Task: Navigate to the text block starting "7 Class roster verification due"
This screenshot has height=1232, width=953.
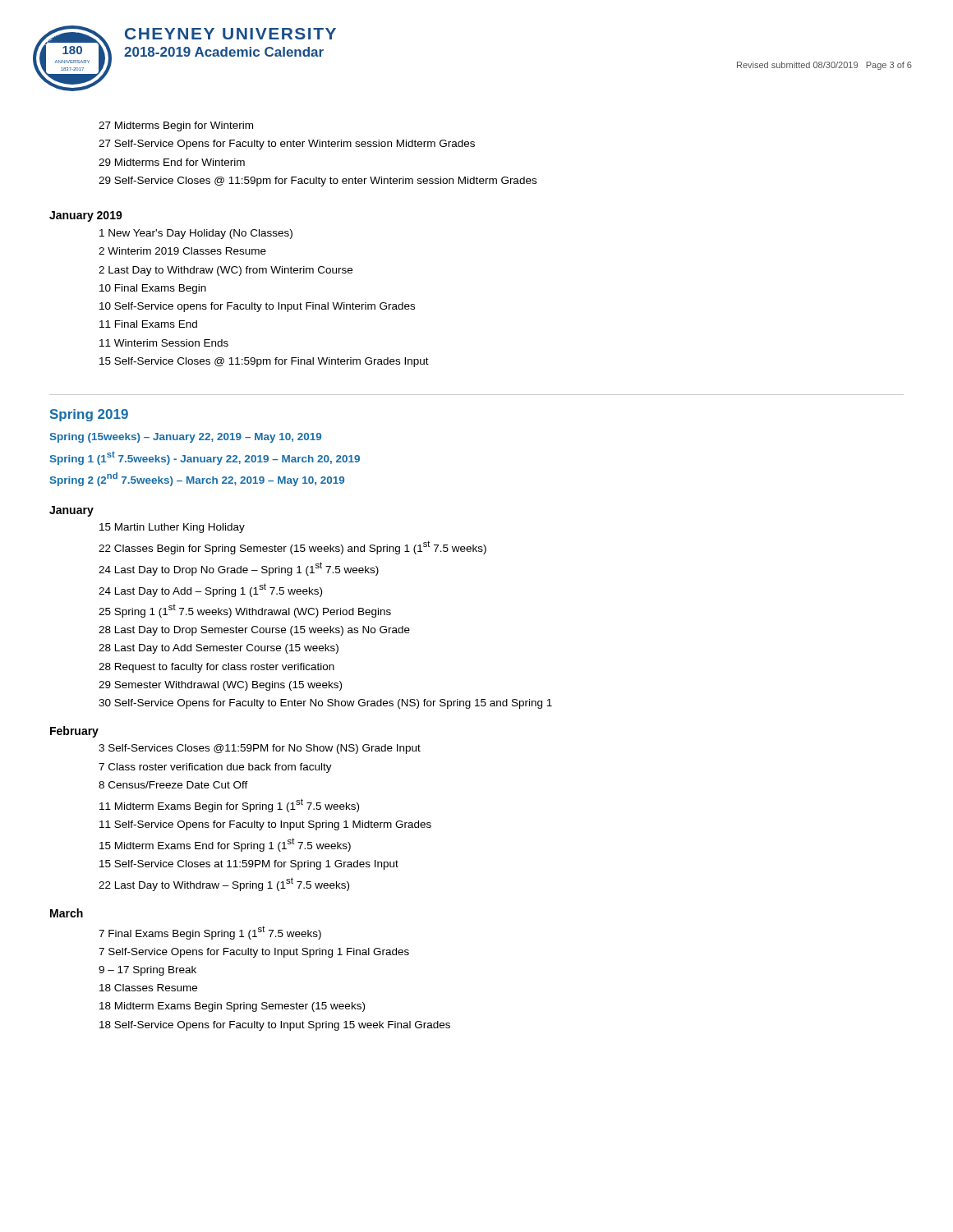Action: click(215, 766)
